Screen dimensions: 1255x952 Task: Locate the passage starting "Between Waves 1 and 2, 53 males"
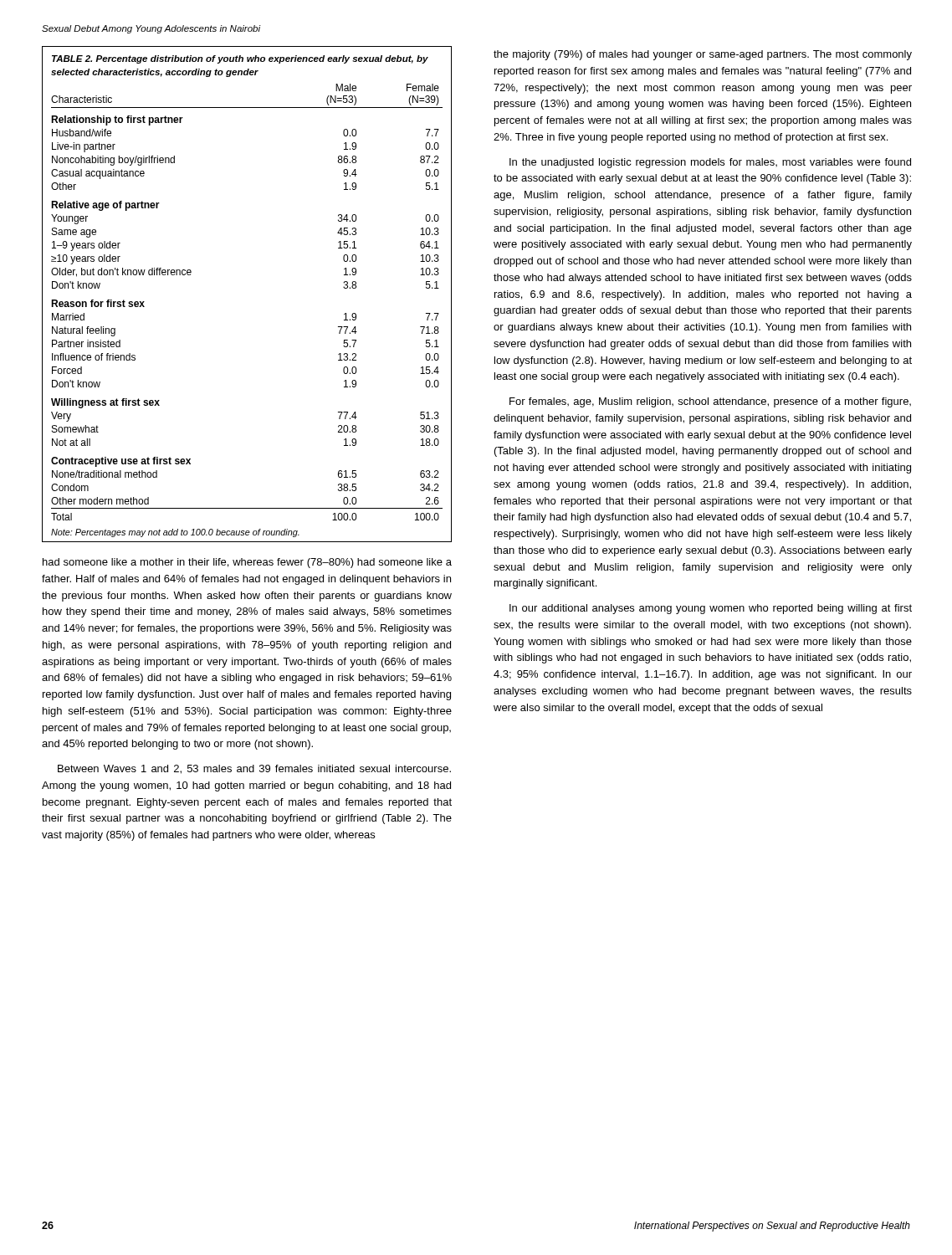[247, 802]
